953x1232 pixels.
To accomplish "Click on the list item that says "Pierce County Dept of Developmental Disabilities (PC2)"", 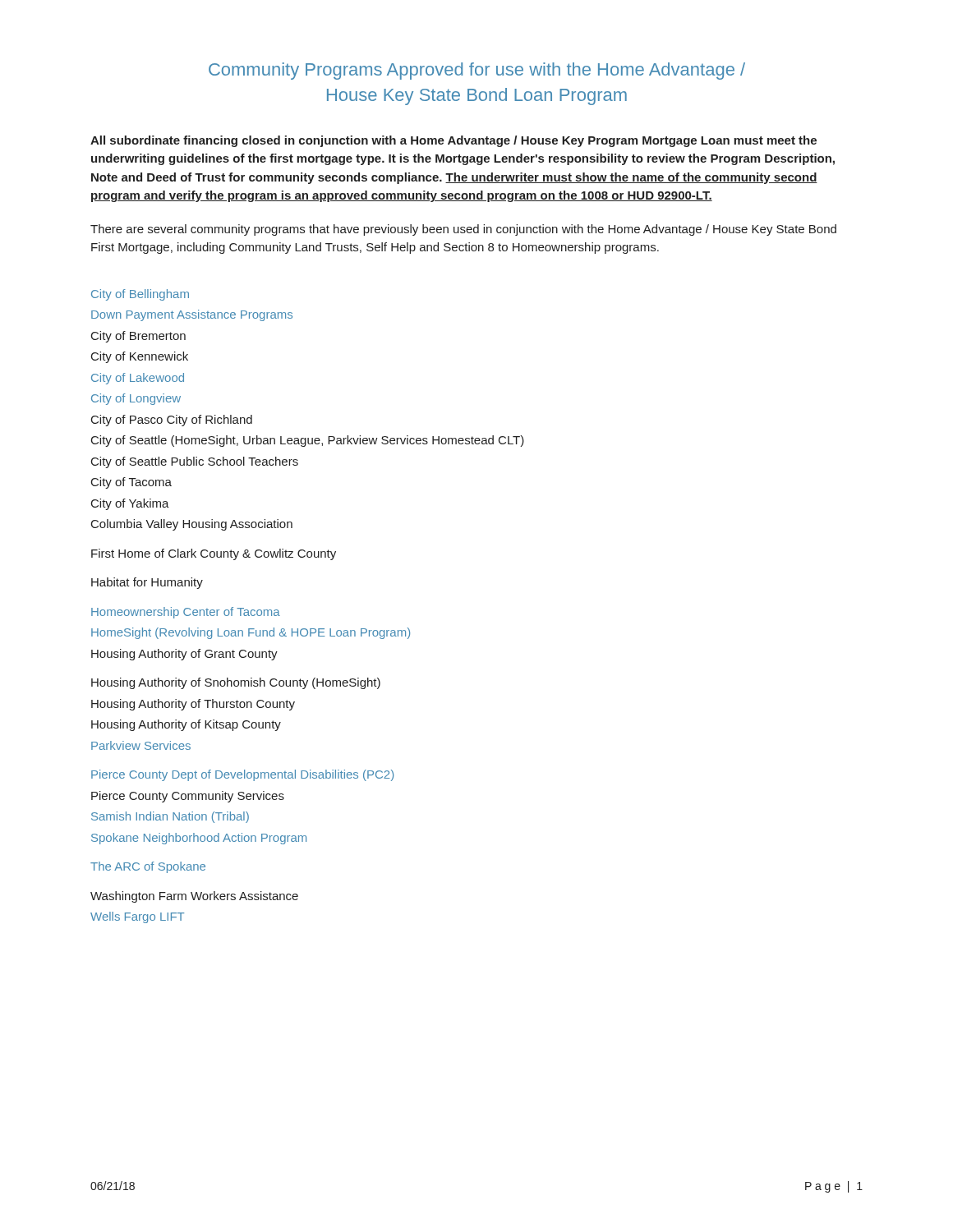I will click(x=242, y=774).
